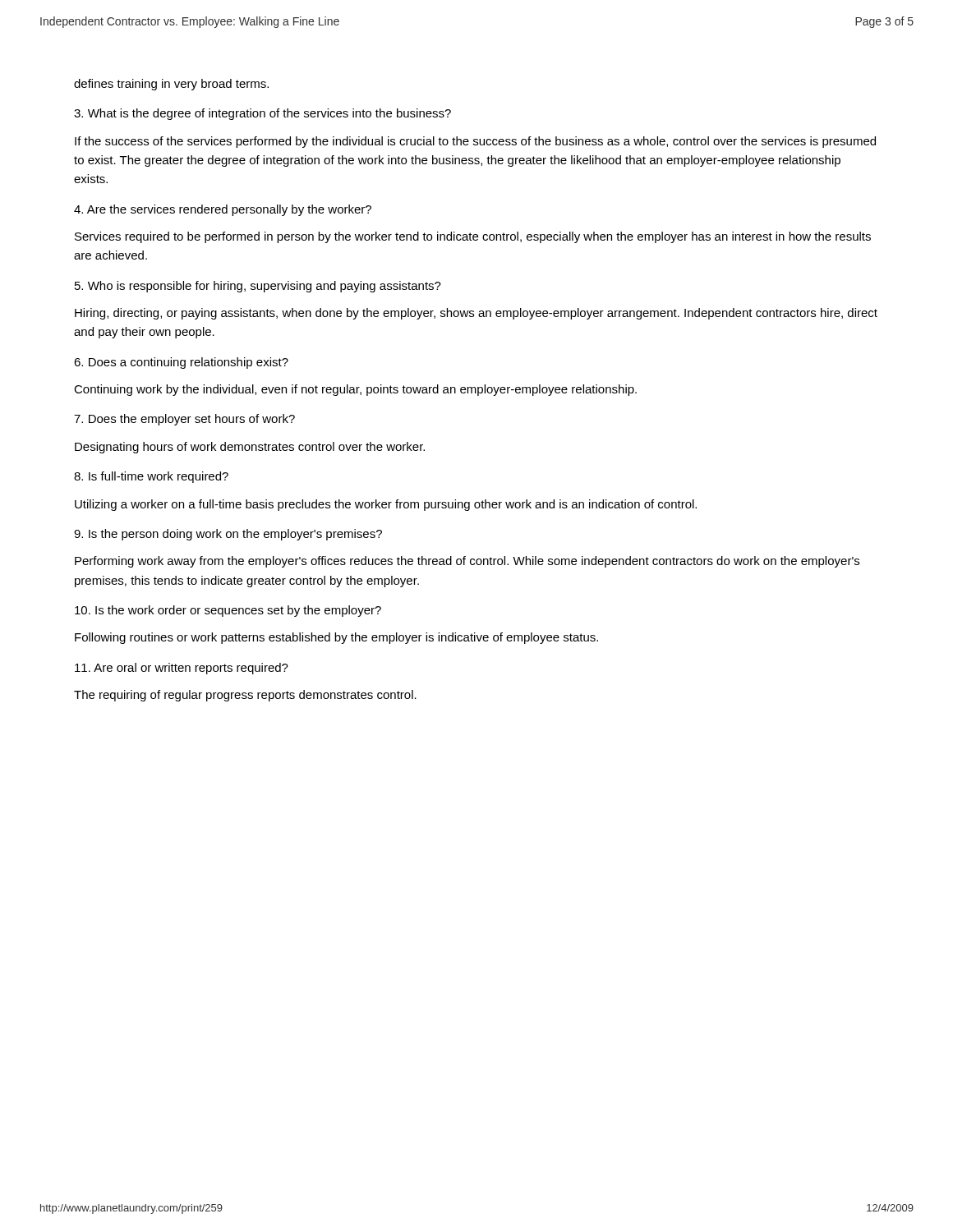953x1232 pixels.
Task: Point to the text starting "6. Does a continuing relationship exist?"
Action: click(181, 361)
